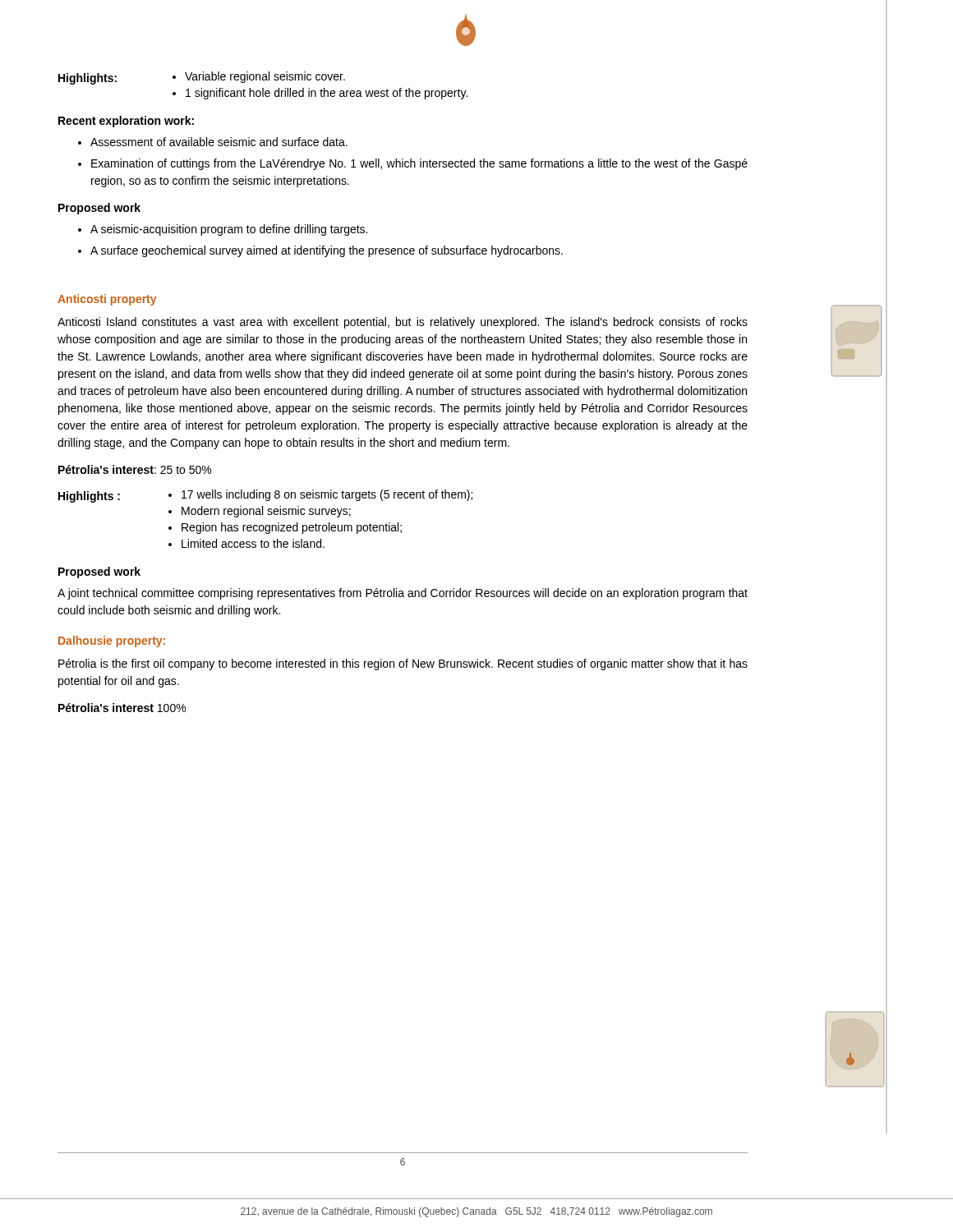Image resolution: width=953 pixels, height=1232 pixels.
Task: Click on the text block starting "Limited access to the island."
Action: 253,544
